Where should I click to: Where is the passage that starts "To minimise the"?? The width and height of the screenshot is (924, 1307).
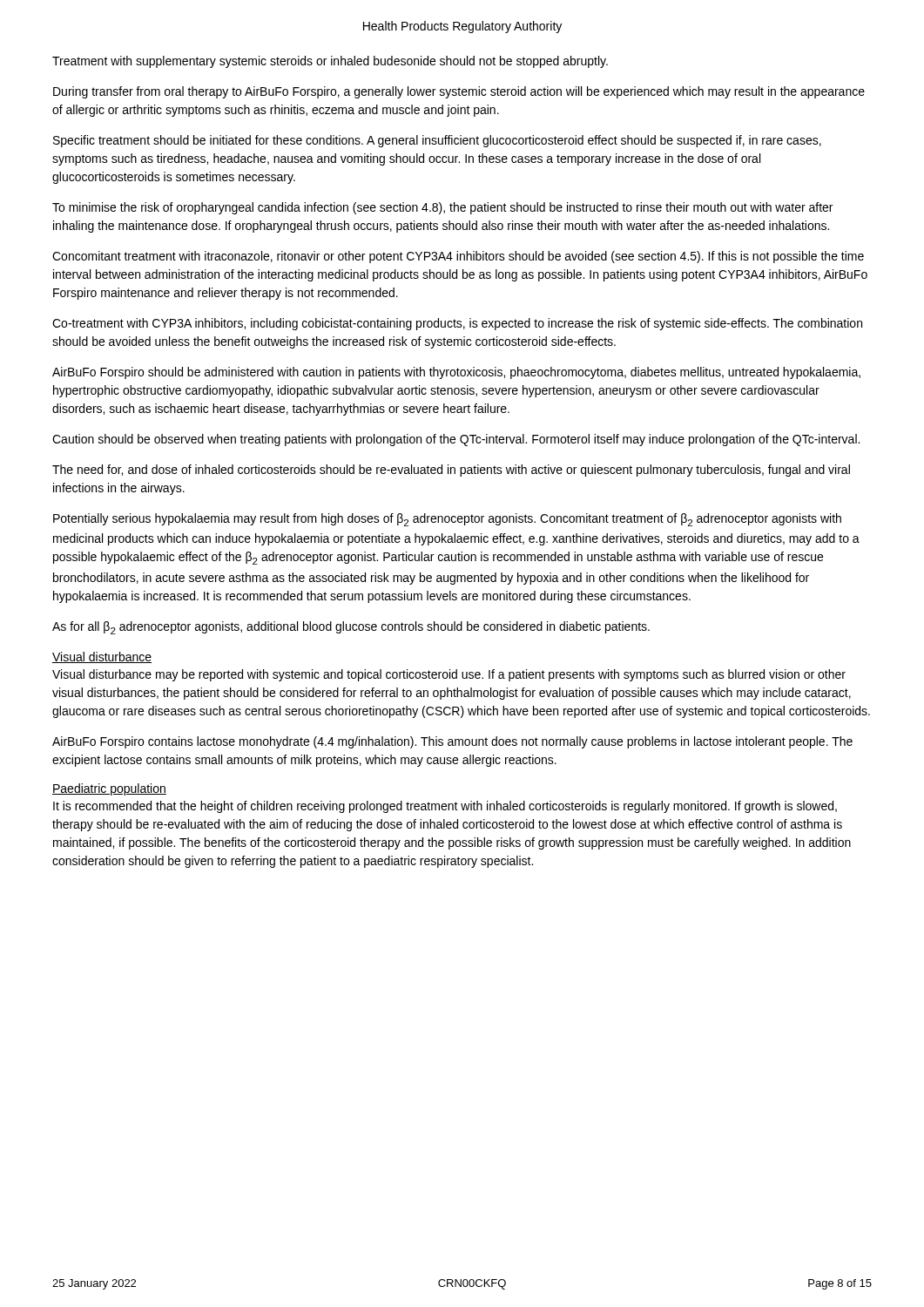443,217
